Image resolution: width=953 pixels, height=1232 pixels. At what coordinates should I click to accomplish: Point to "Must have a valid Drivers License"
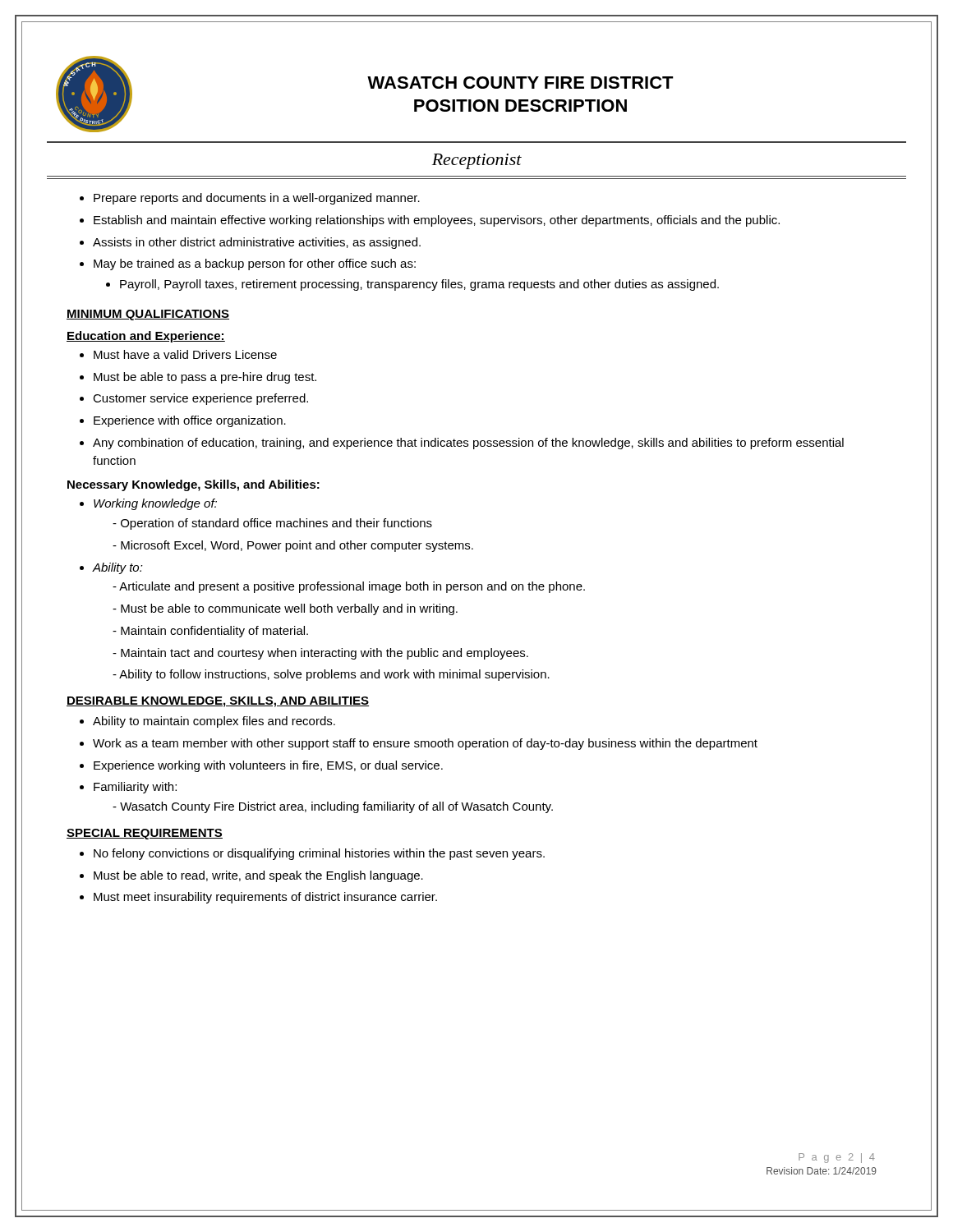tap(185, 354)
